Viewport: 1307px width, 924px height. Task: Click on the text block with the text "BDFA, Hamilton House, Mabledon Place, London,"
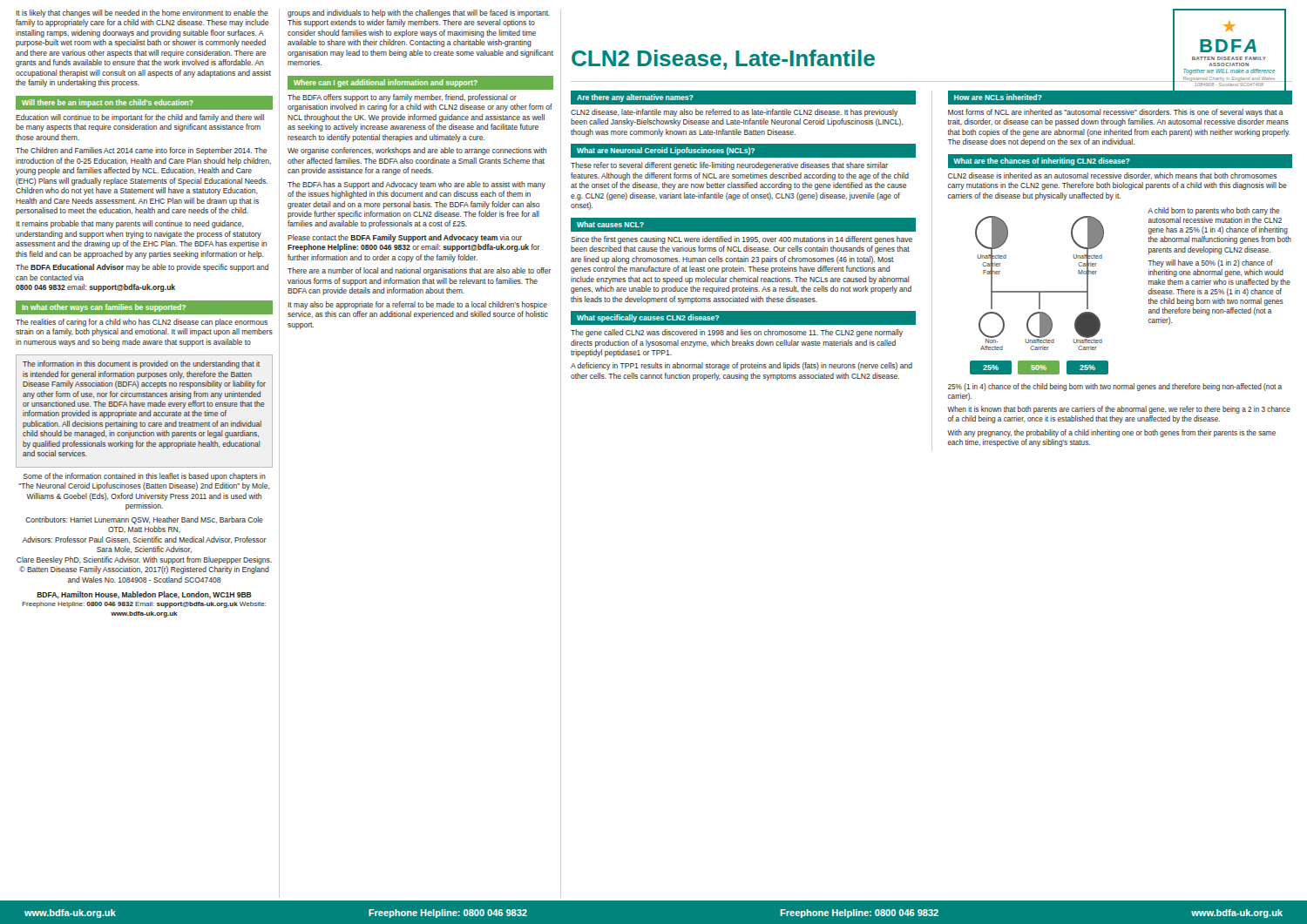click(x=144, y=605)
